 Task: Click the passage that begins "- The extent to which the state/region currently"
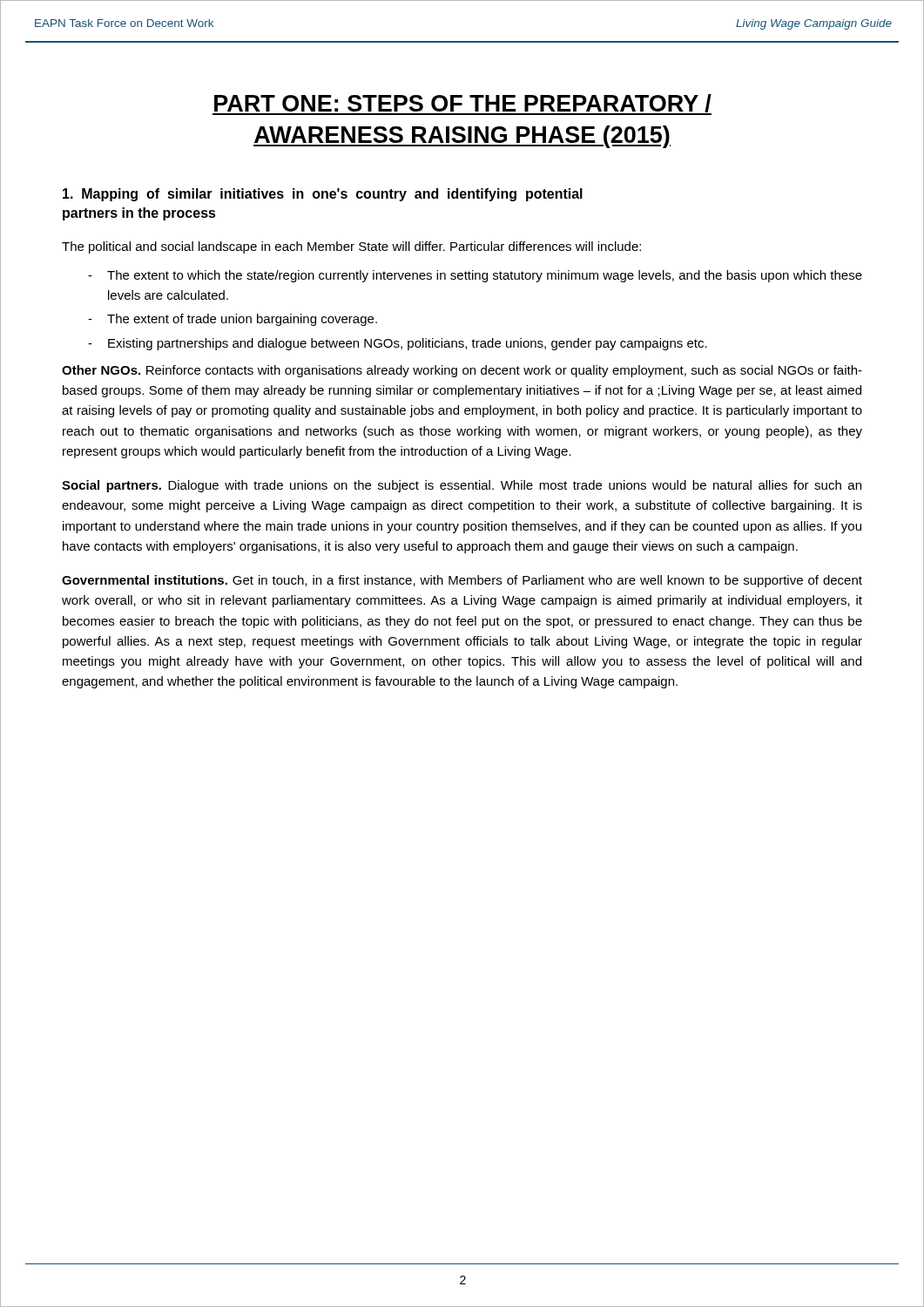(475, 285)
